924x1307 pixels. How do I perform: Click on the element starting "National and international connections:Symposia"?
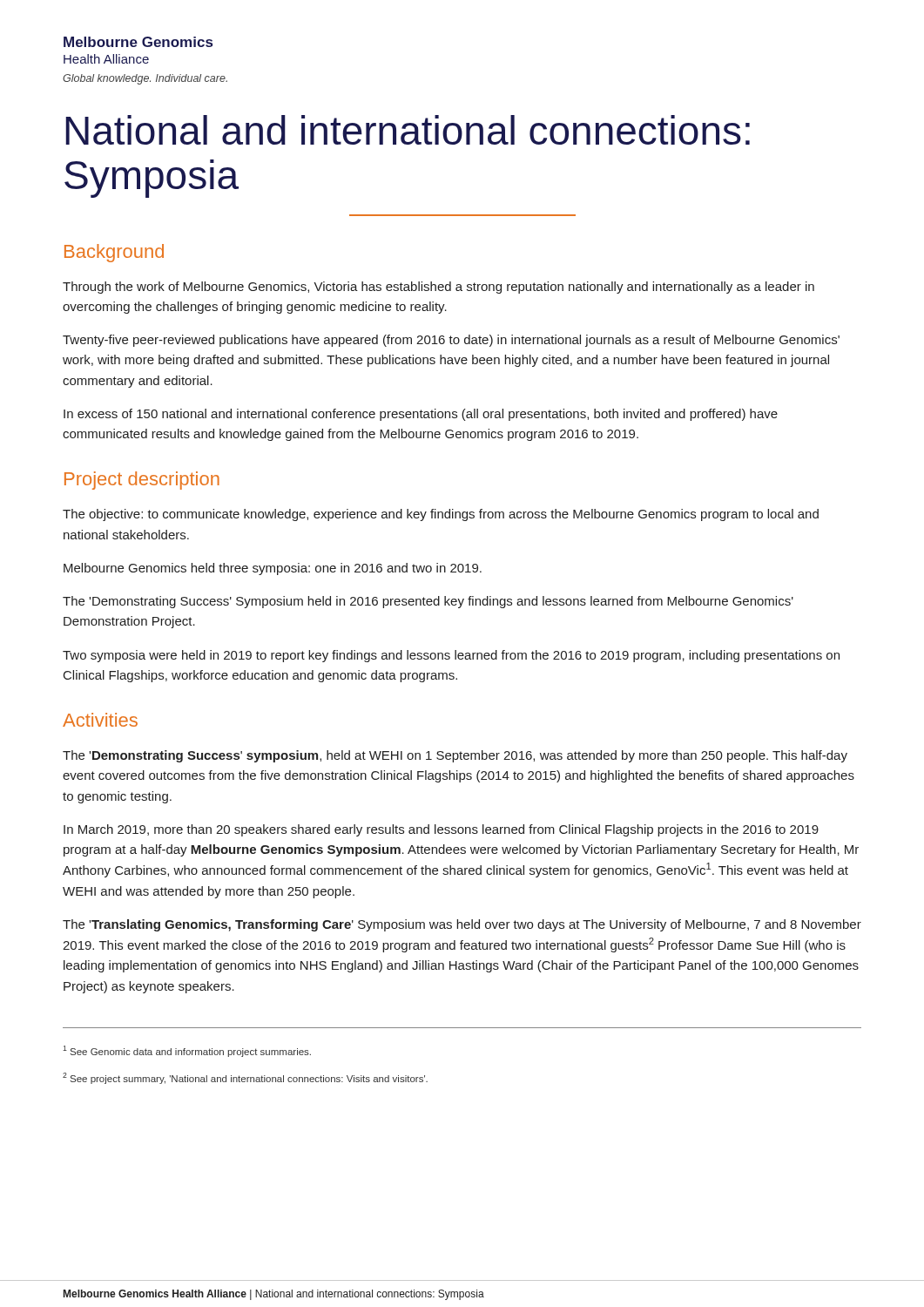point(462,162)
